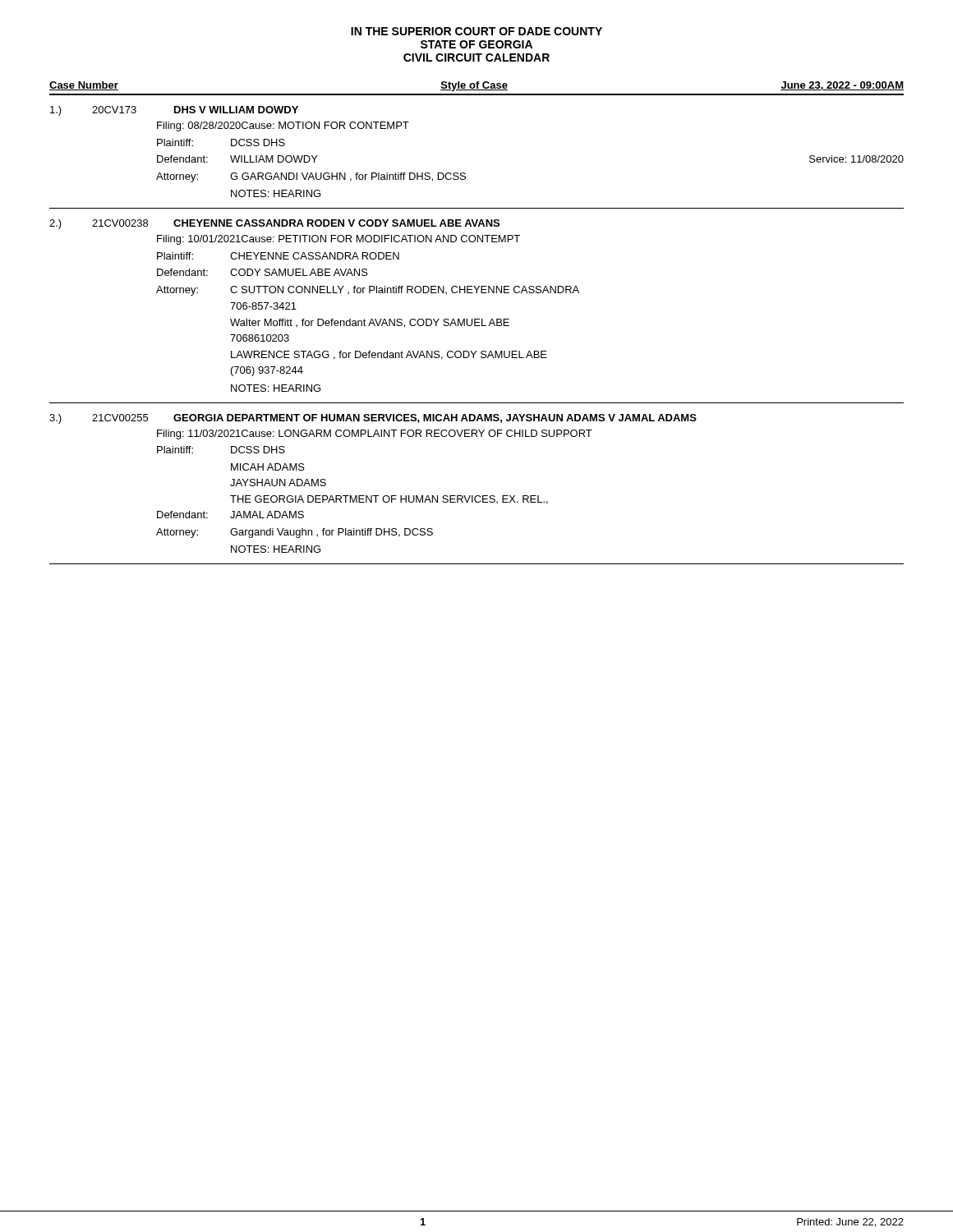Select the list item that reads "2.) 21CV00238 CHEYENNE"
The width and height of the screenshot is (953, 1232).
[x=274, y=224]
